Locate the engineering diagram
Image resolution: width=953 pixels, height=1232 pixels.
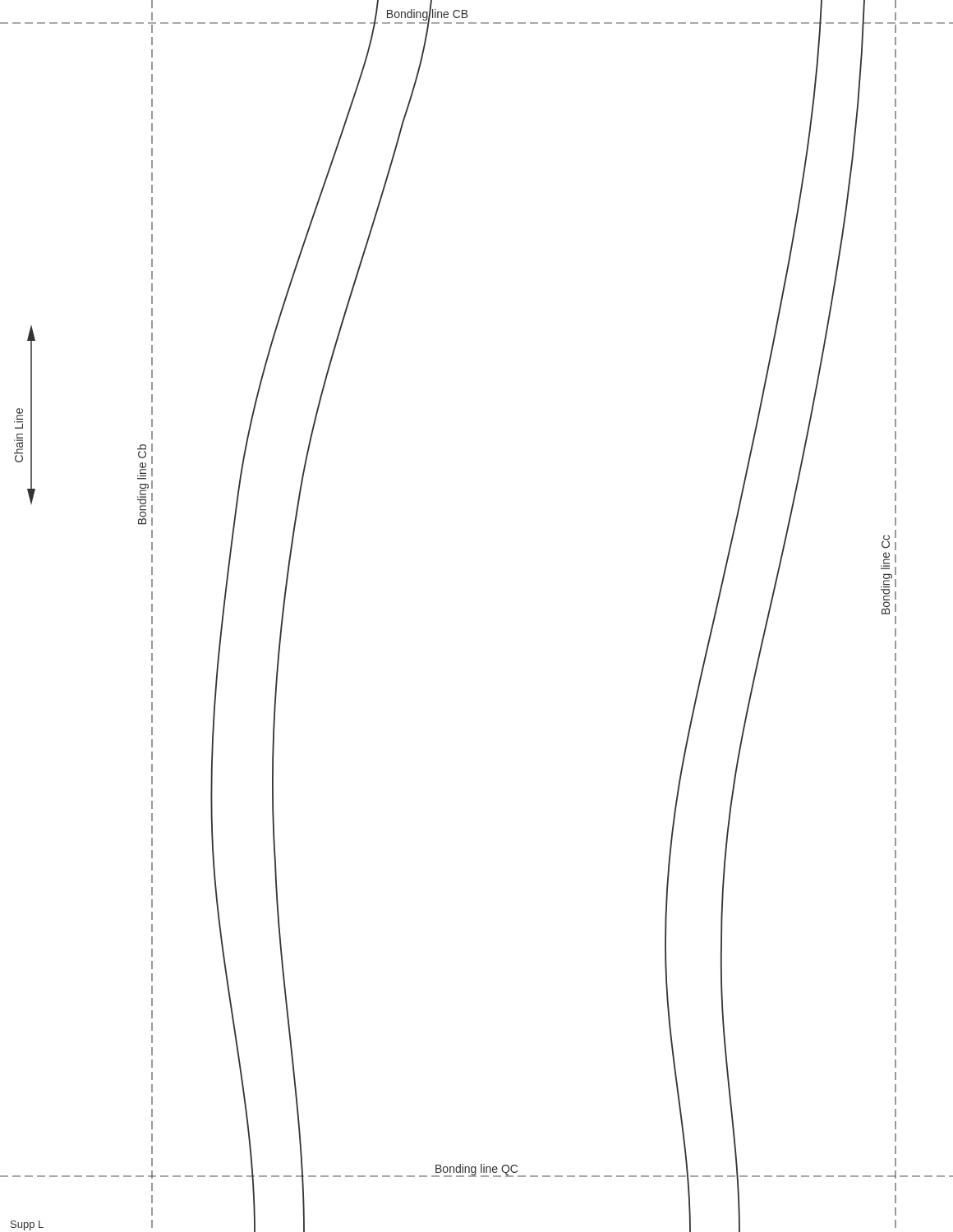[476, 616]
